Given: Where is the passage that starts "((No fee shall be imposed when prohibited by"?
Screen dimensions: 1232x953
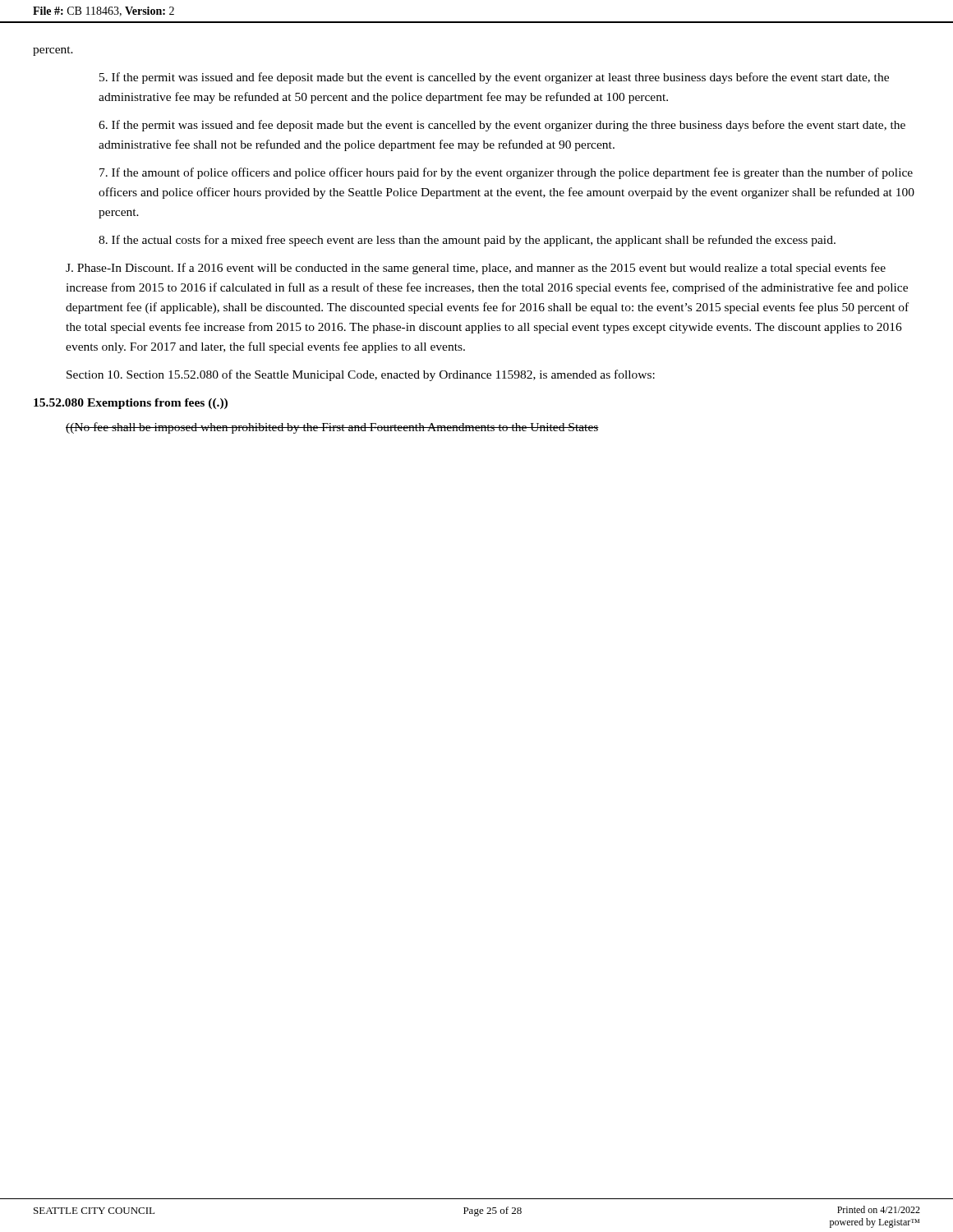Looking at the screenshot, I should coord(493,427).
